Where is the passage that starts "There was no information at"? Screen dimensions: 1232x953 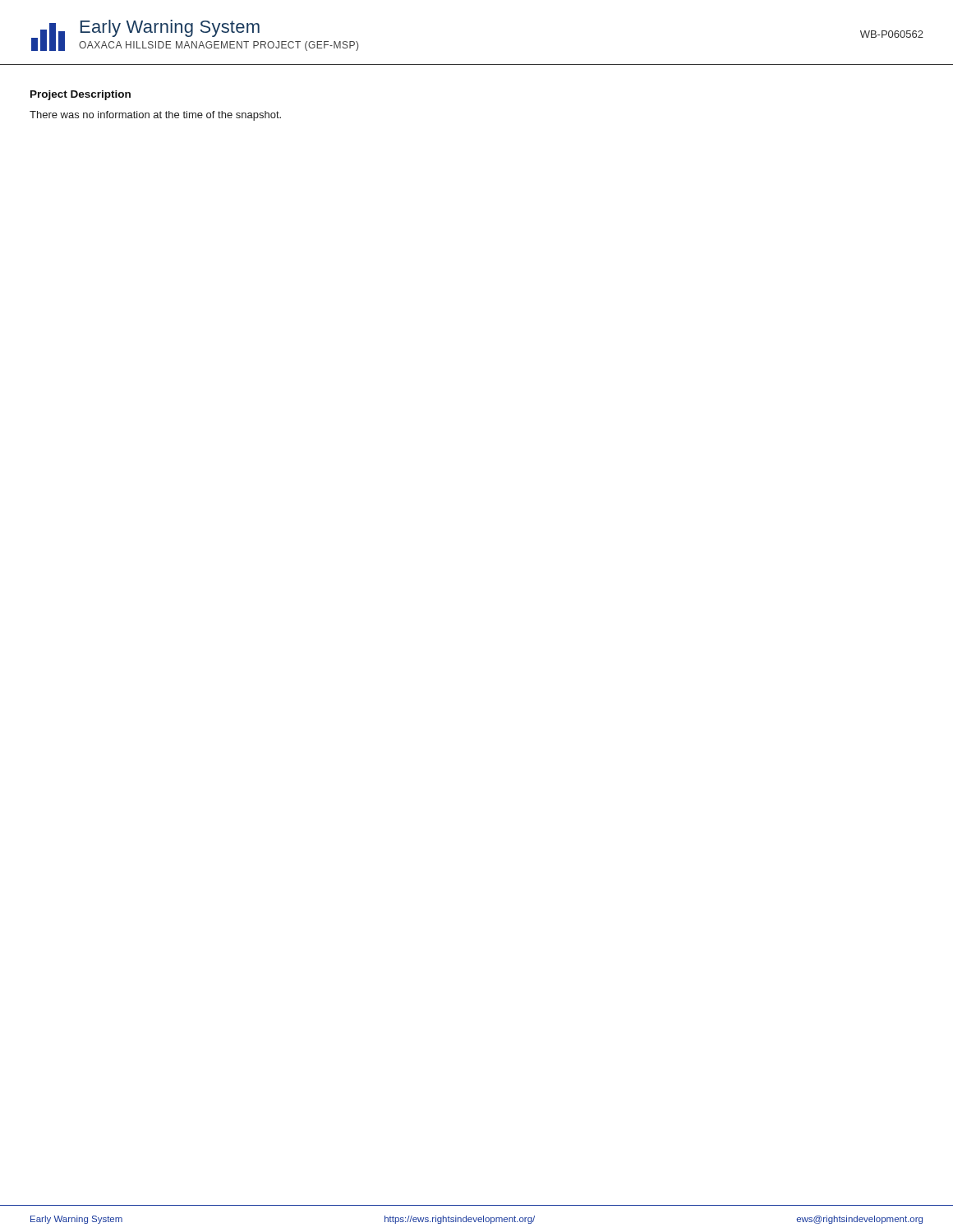156,115
